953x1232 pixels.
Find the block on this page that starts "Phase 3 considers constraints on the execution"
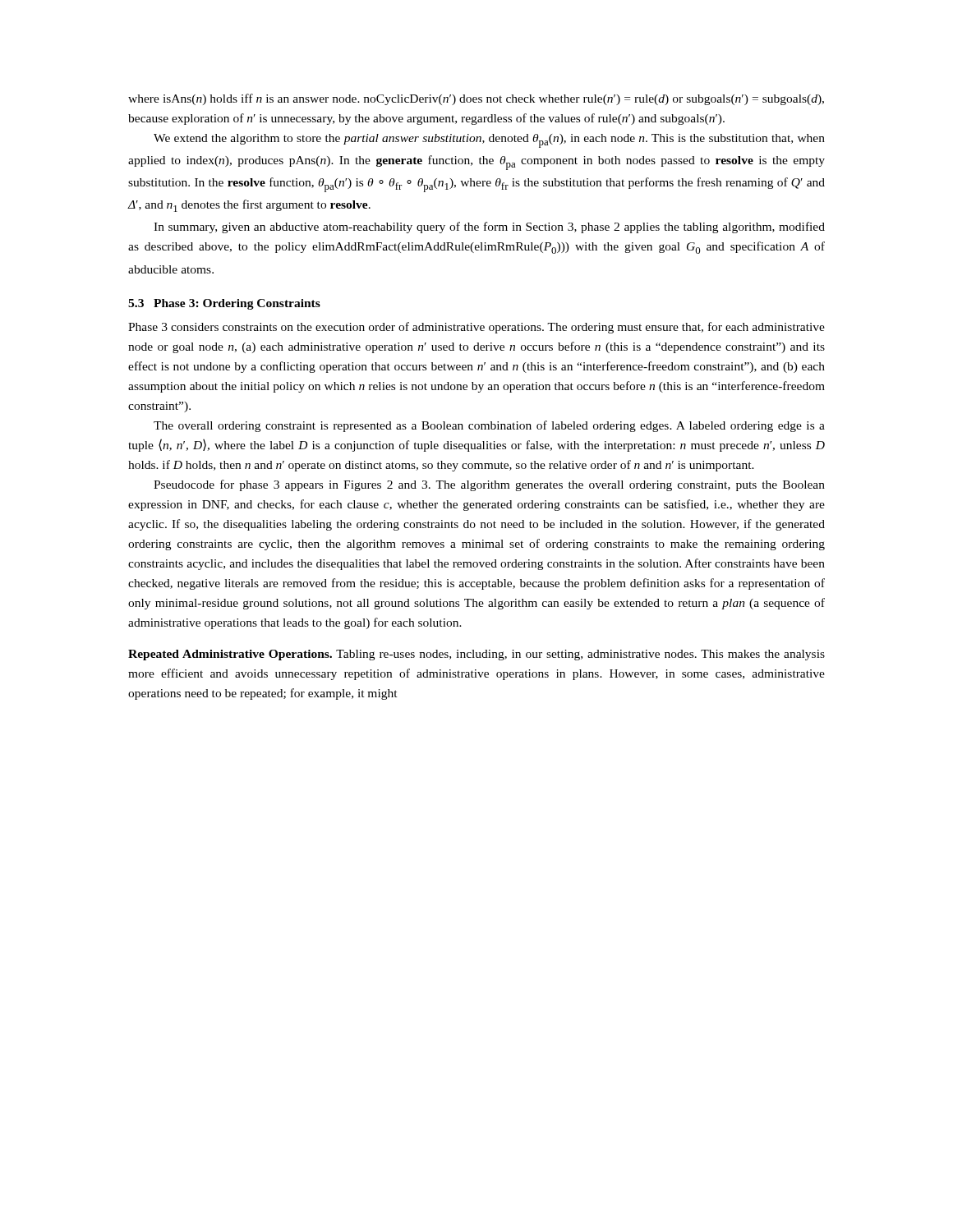pos(476,366)
